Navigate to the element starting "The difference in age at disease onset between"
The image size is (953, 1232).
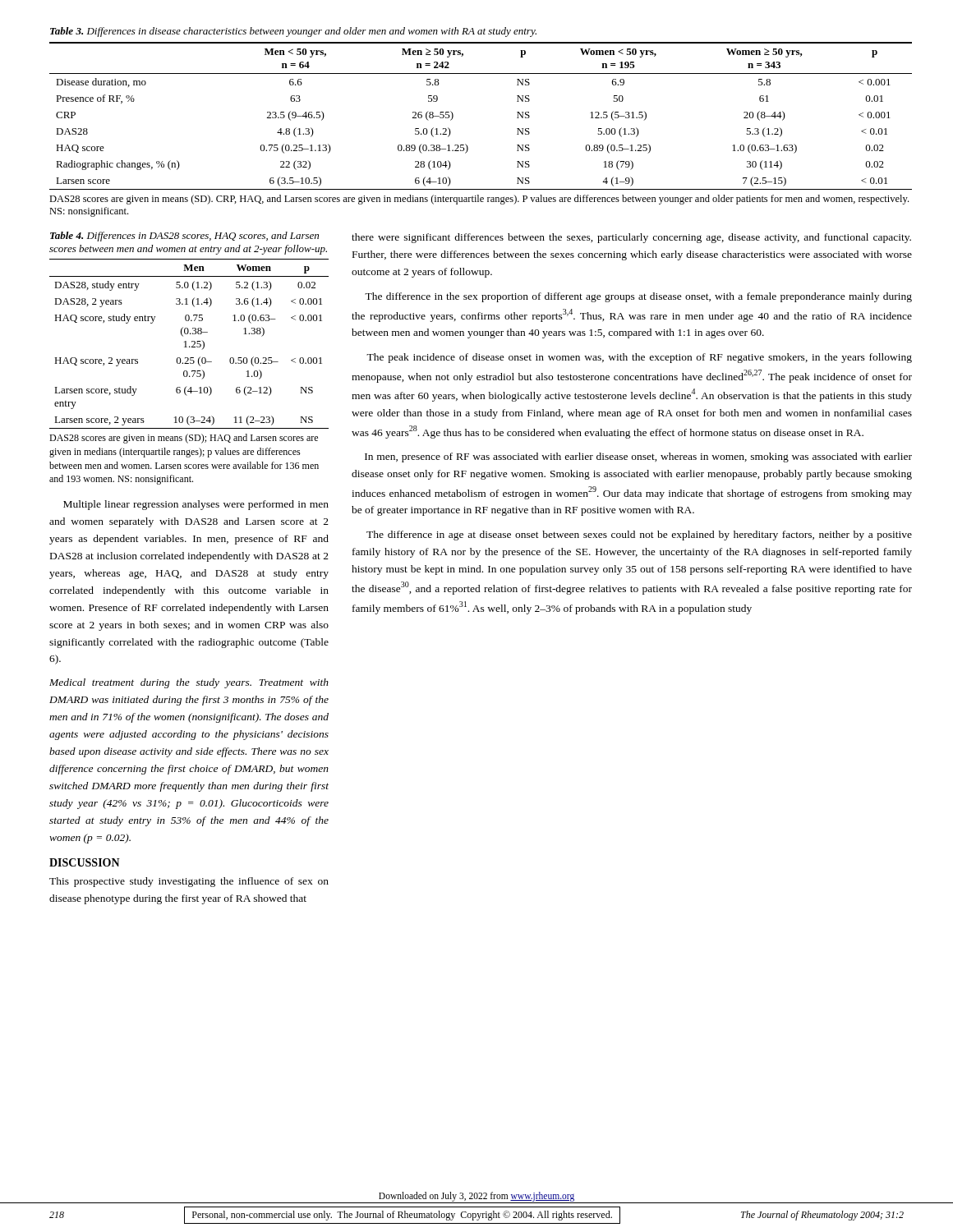pos(632,571)
